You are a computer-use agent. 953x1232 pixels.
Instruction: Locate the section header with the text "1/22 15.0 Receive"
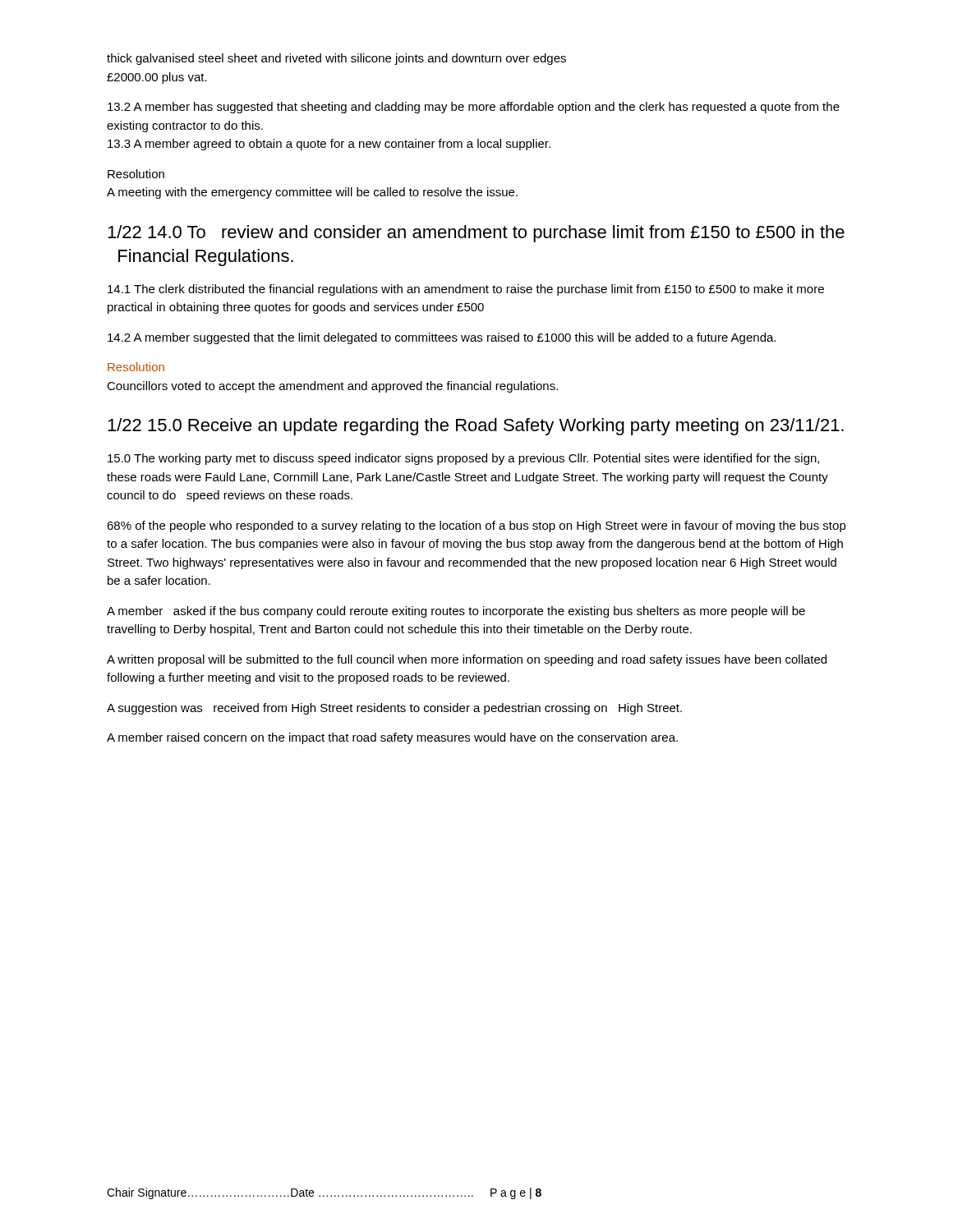point(476,425)
